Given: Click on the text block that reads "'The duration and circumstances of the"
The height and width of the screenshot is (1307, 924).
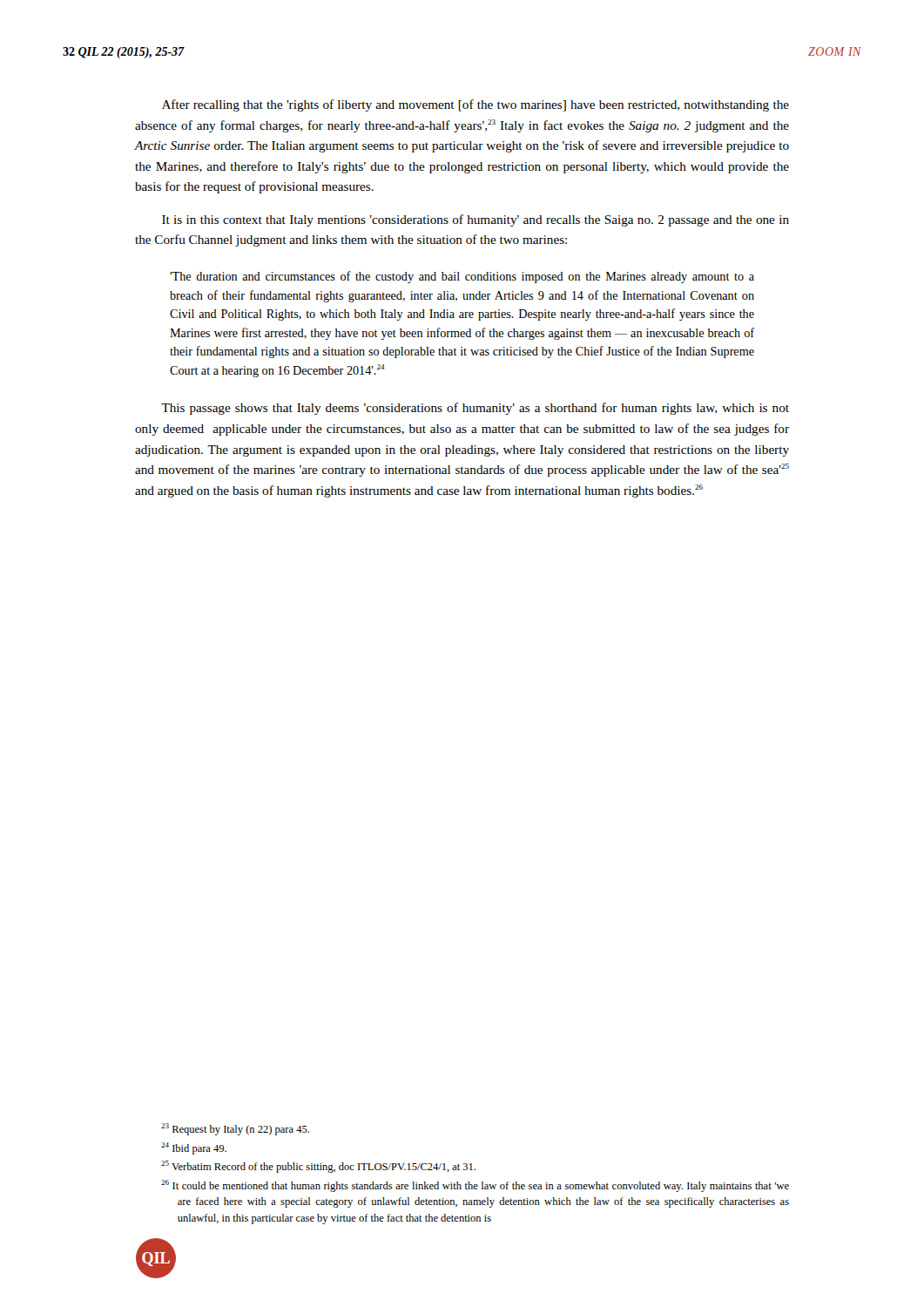Looking at the screenshot, I should [x=462, y=323].
